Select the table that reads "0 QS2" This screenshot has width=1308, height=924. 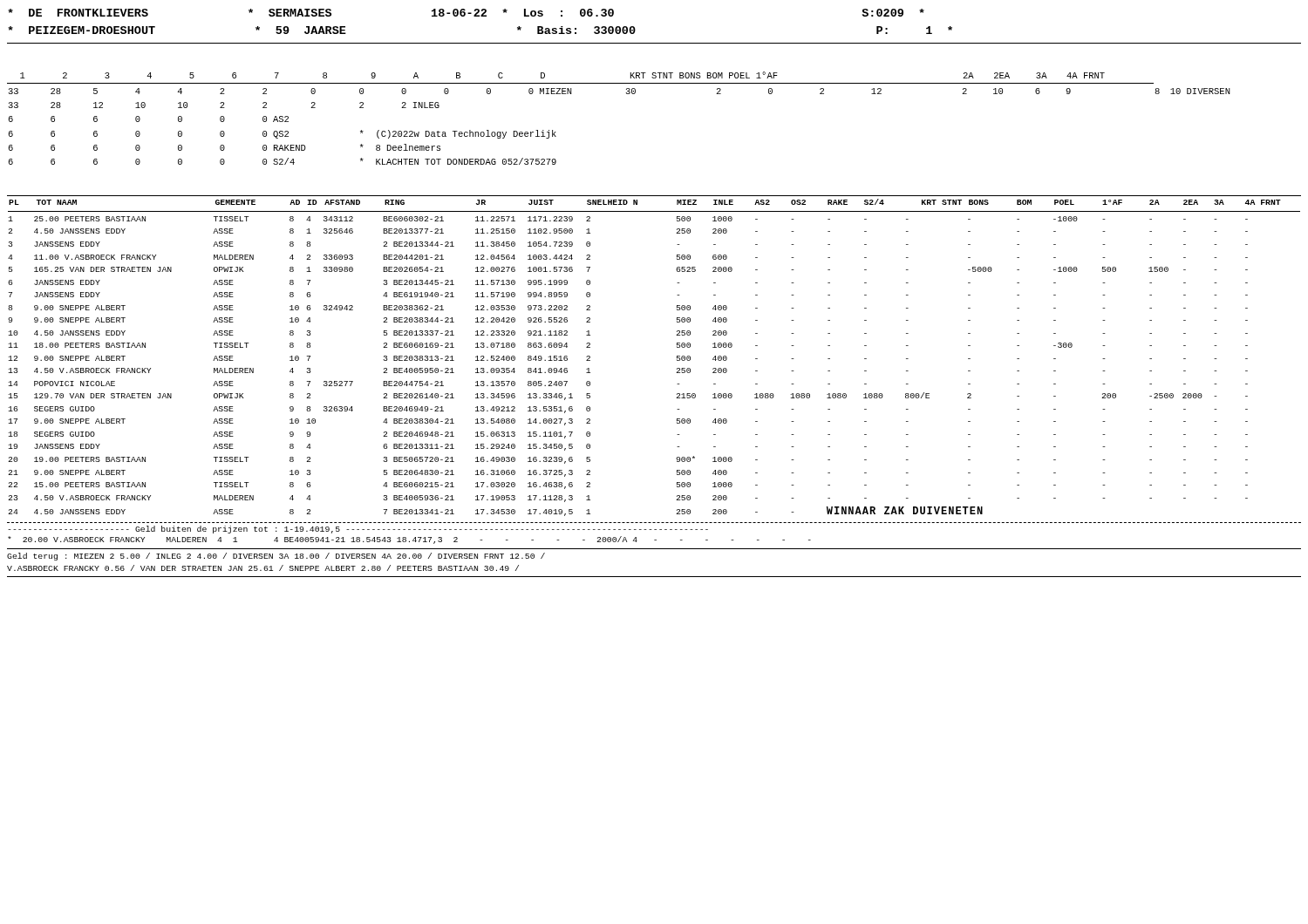coord(654,119)
